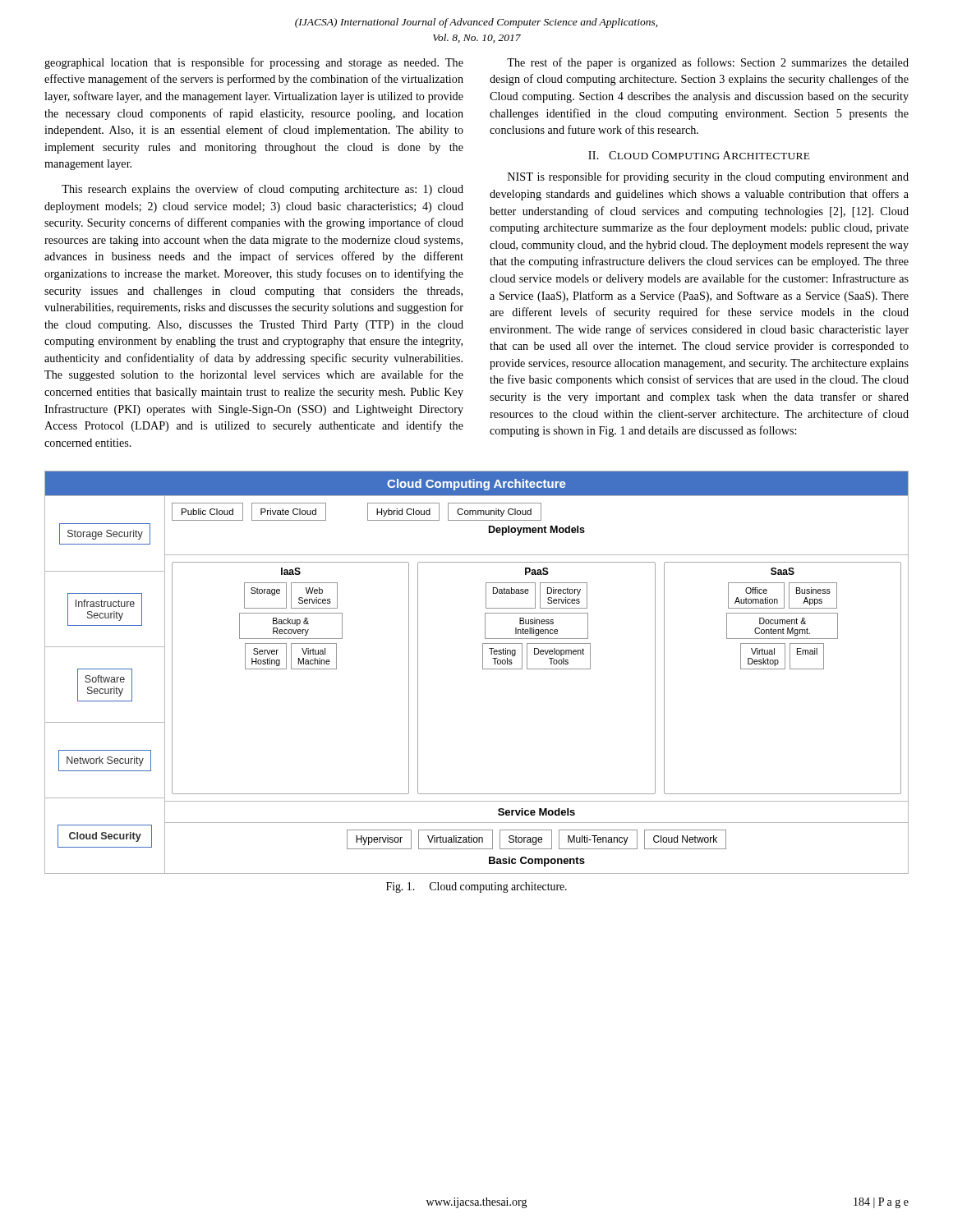
Task: Find the infographic
Action: 476,673
